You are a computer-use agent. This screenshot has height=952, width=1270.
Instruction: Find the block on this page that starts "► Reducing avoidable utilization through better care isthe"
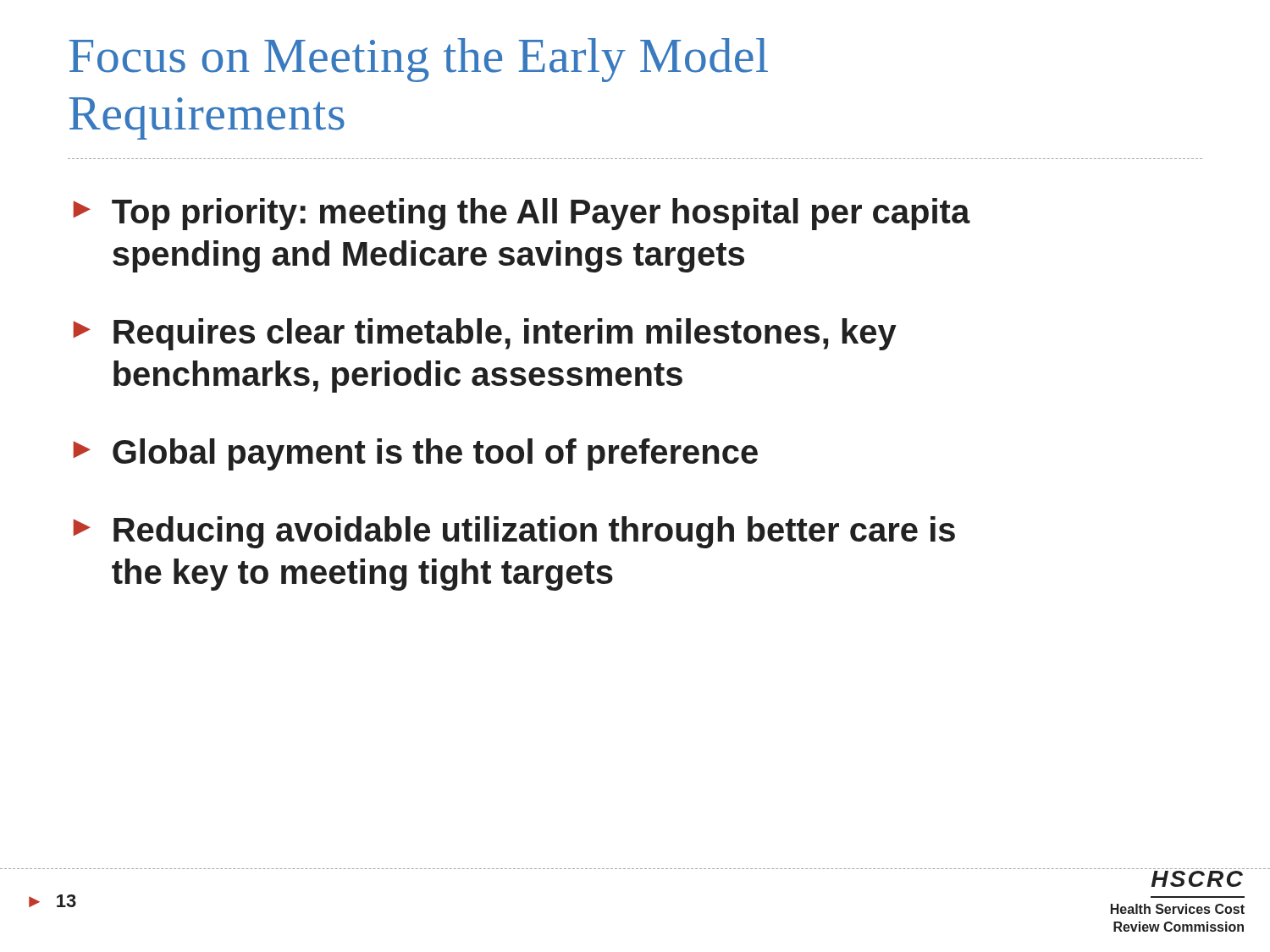512,551
